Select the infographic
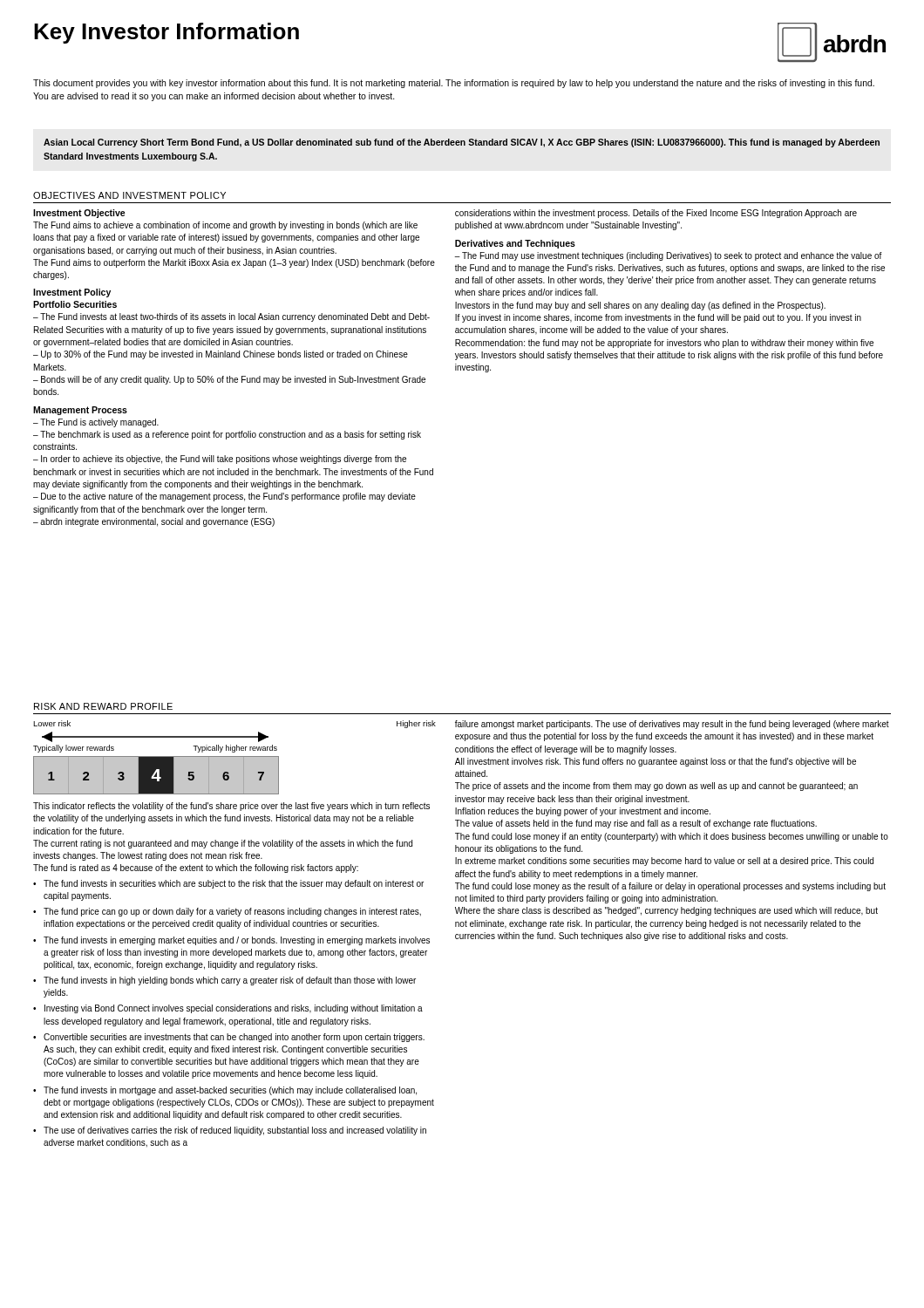The width and height of the screenshot is (924, 1308). [x=234, y=756]
